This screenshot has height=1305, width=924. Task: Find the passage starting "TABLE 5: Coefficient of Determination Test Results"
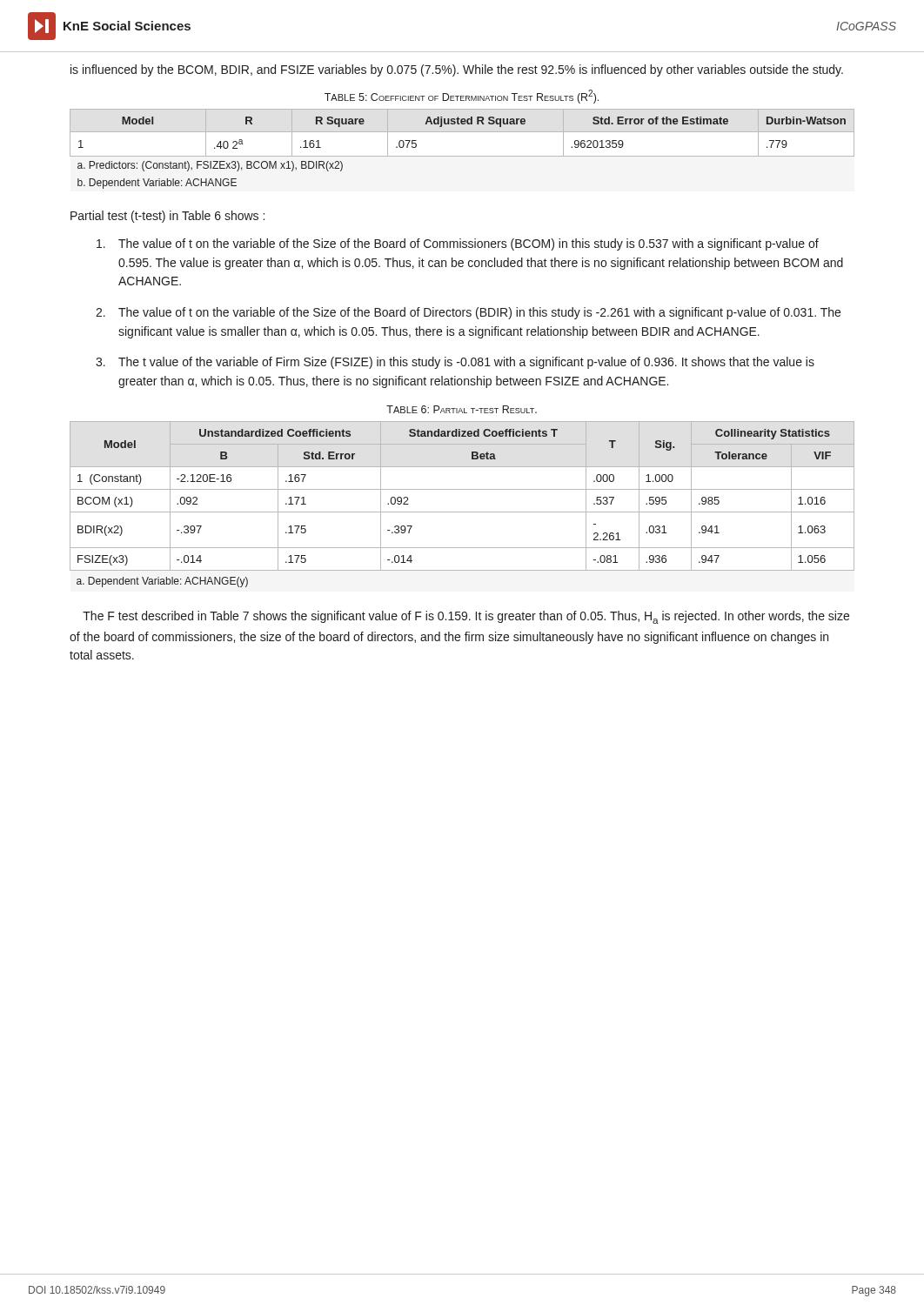(x=462, y=96)
